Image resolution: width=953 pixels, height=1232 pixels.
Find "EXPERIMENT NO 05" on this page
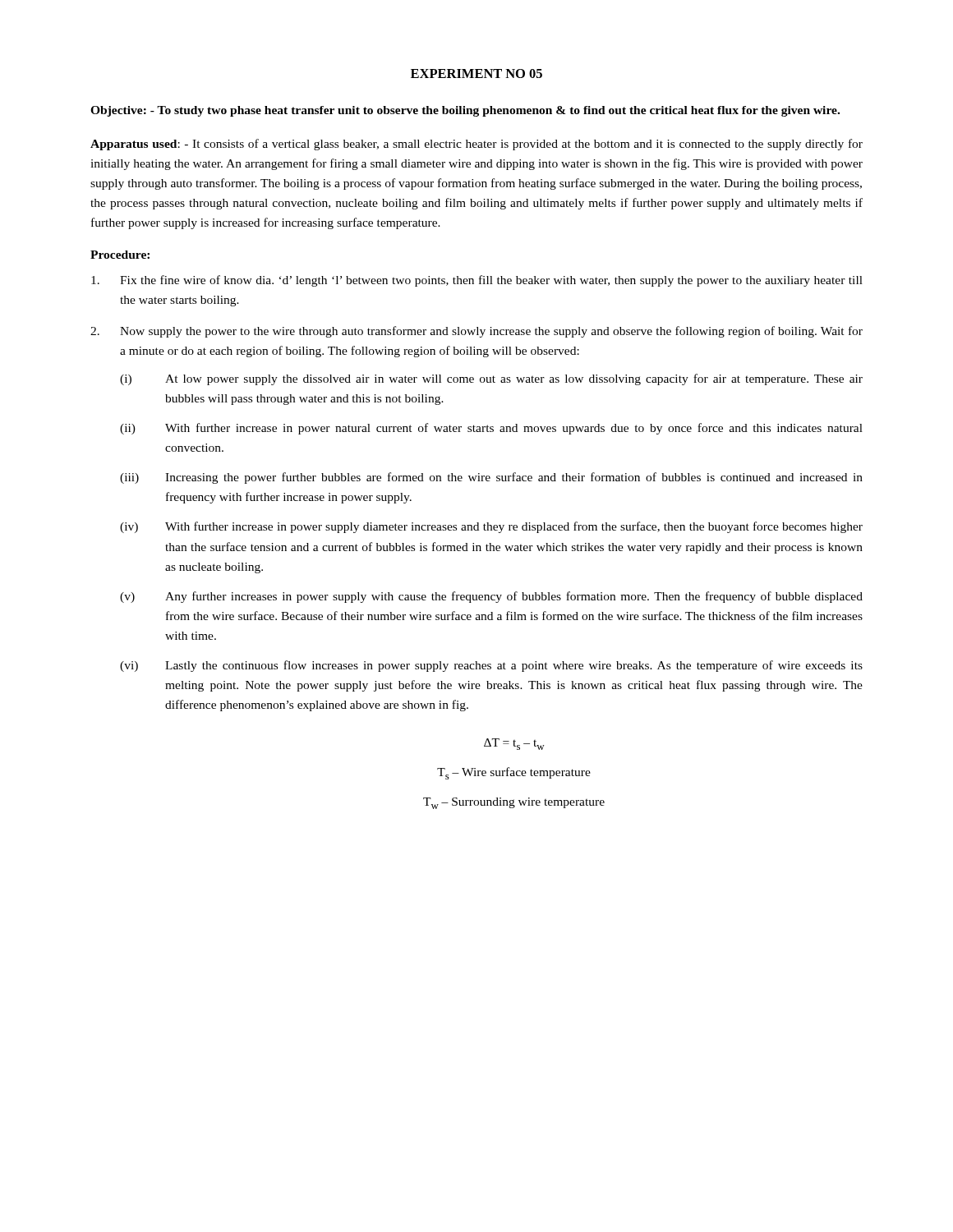pyautogui.click(x=476, y=74)
